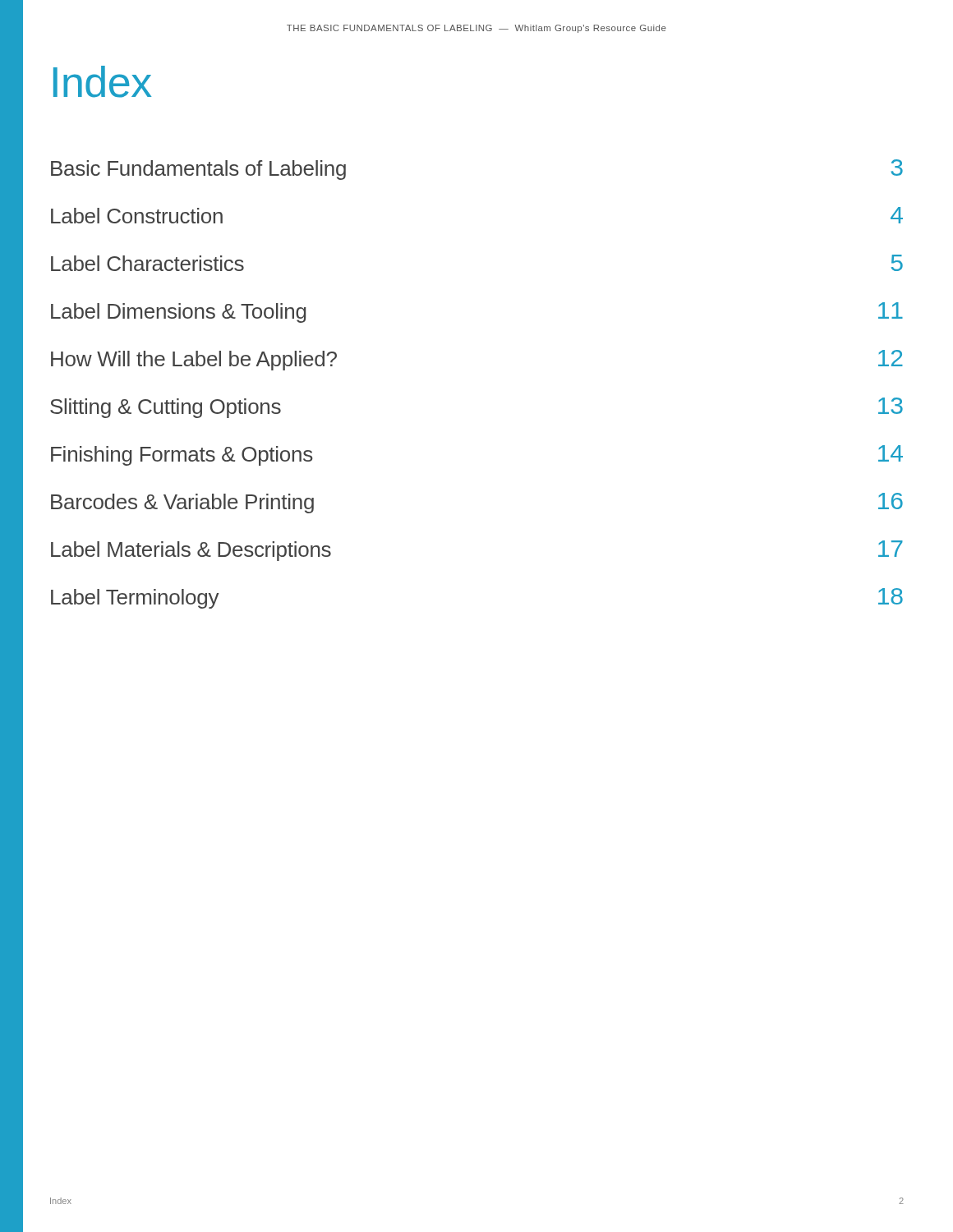Find the region starting "Label Dimensions & Tooling 11"
Image resolution: width=953 pixels, height=1232 pixels.
(x=180, y=313)
